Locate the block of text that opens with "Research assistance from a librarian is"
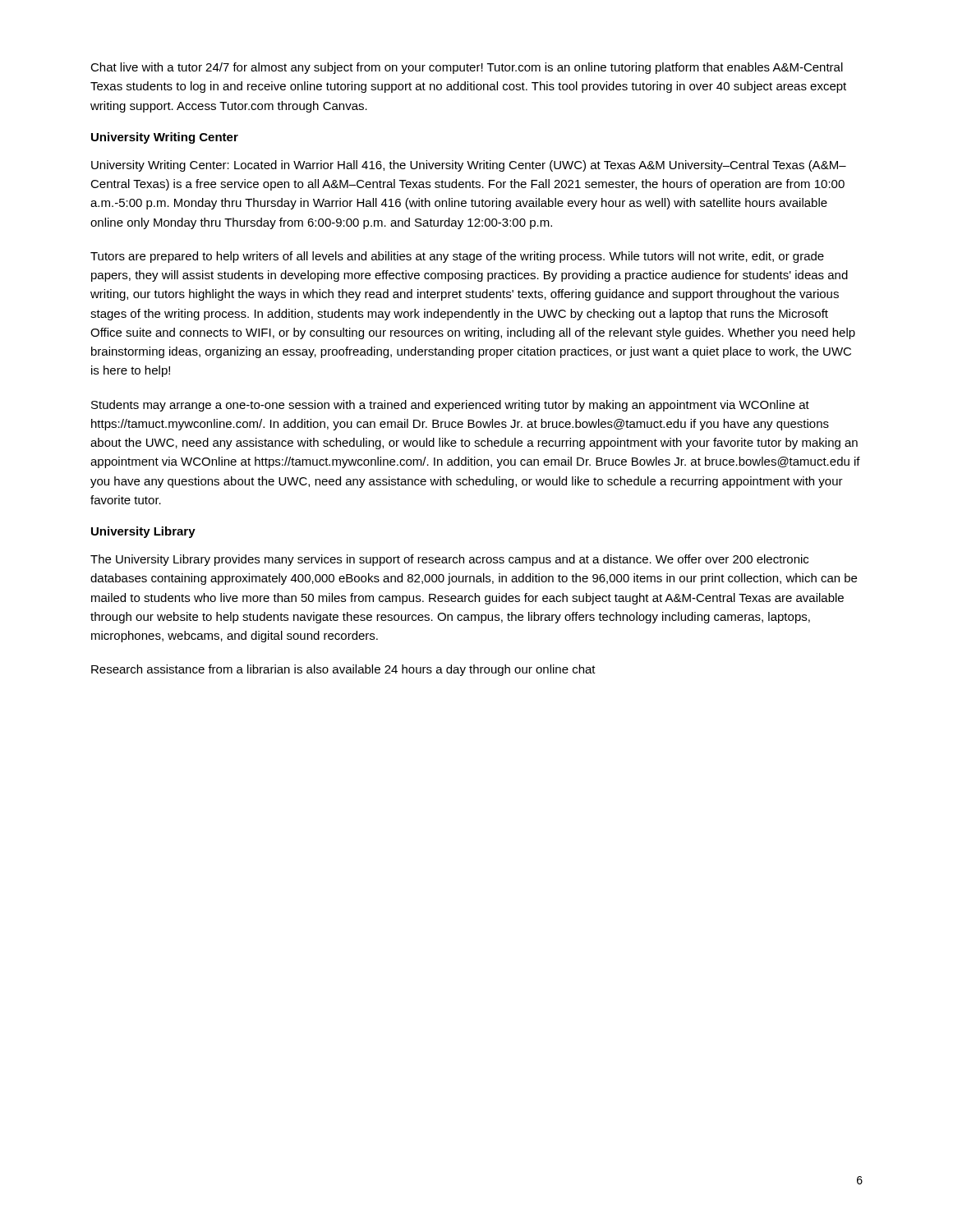The height and width of the screenshot is (1232, 953). point(343,669)
